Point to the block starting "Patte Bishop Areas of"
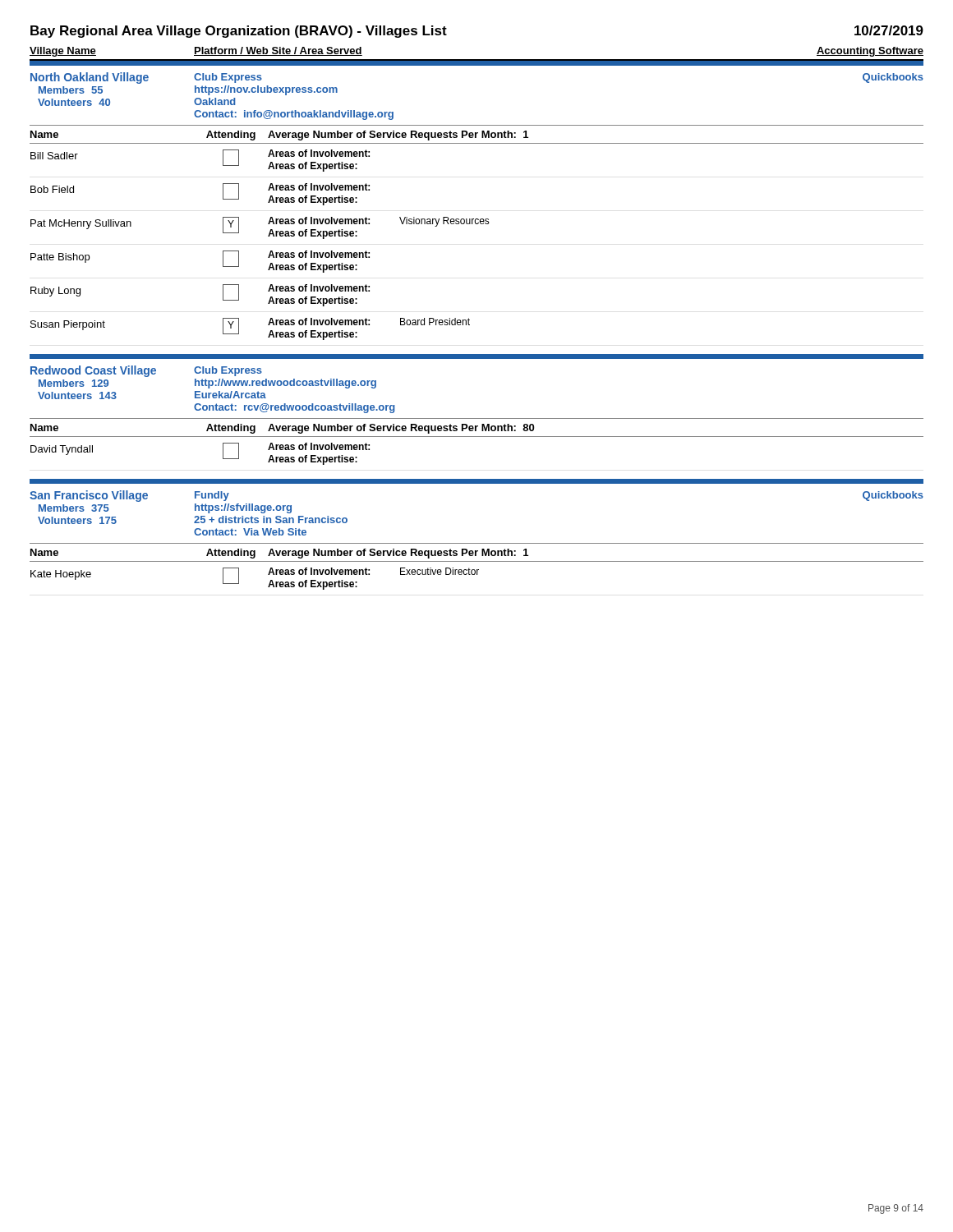Image resolution: width=953 pixels, height=1232 pixels. (x=61, y=260)
